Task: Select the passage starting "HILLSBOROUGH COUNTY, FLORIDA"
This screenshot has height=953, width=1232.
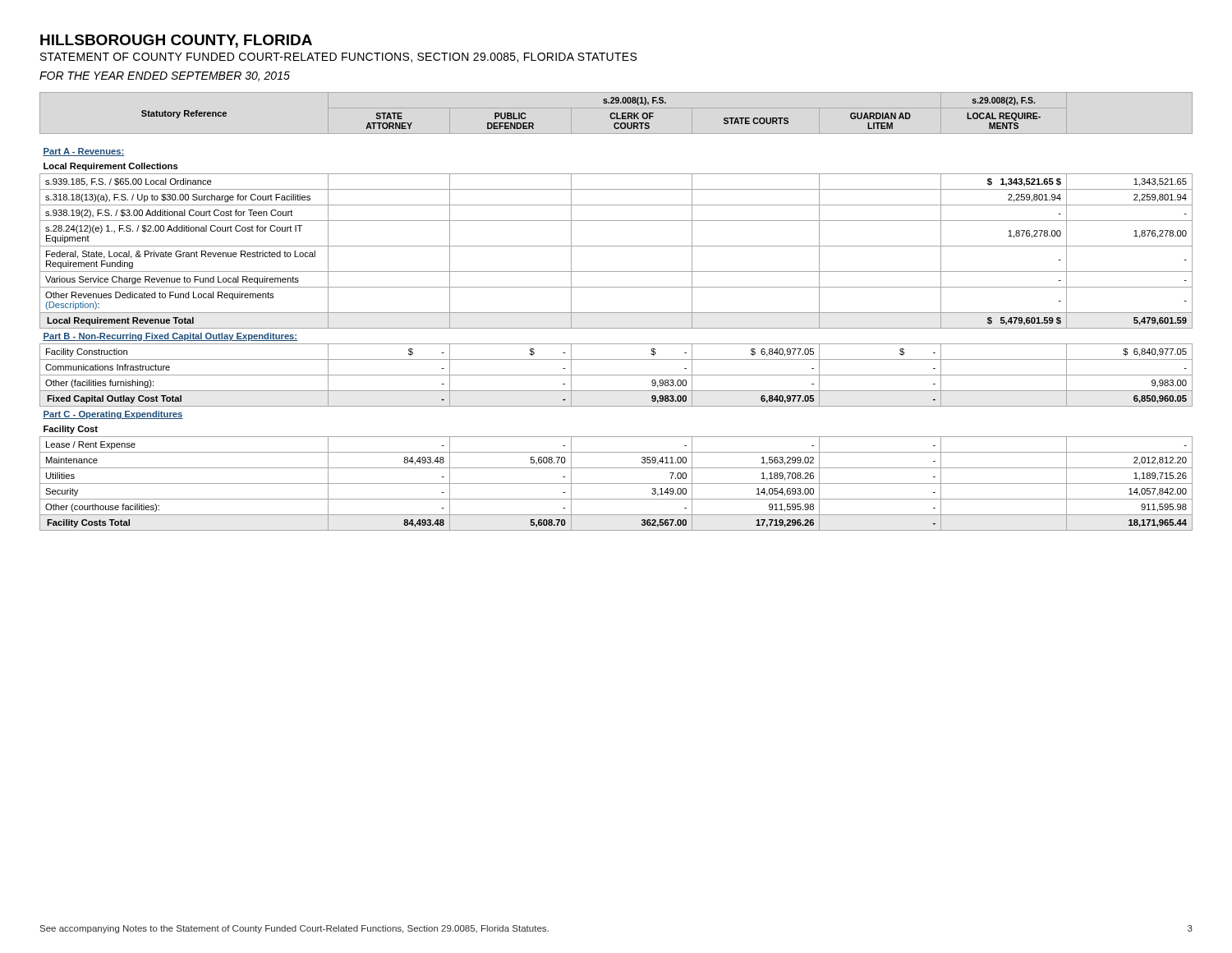Action: coord(176,40)
